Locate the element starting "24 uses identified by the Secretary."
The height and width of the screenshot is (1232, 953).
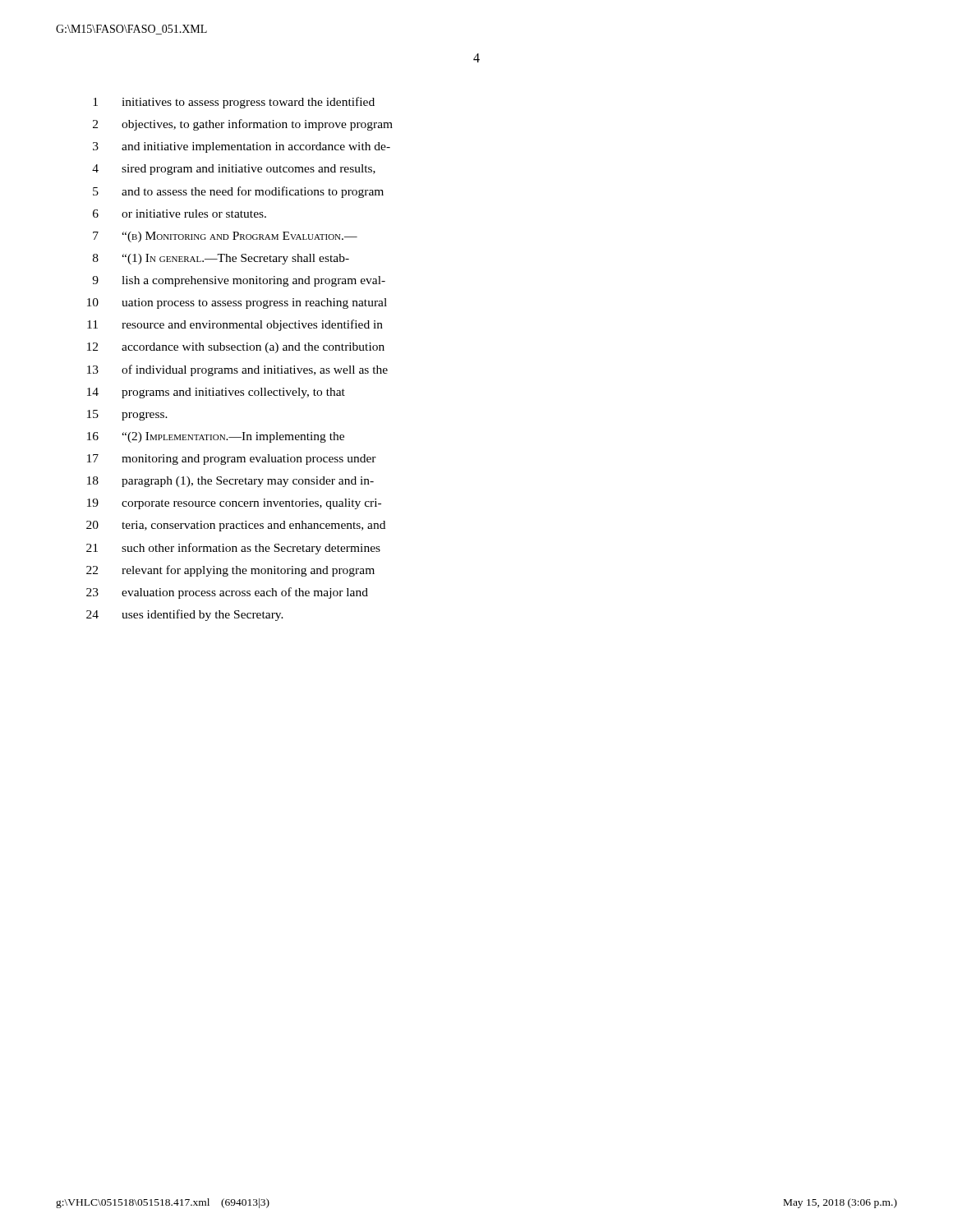(185, 615)
